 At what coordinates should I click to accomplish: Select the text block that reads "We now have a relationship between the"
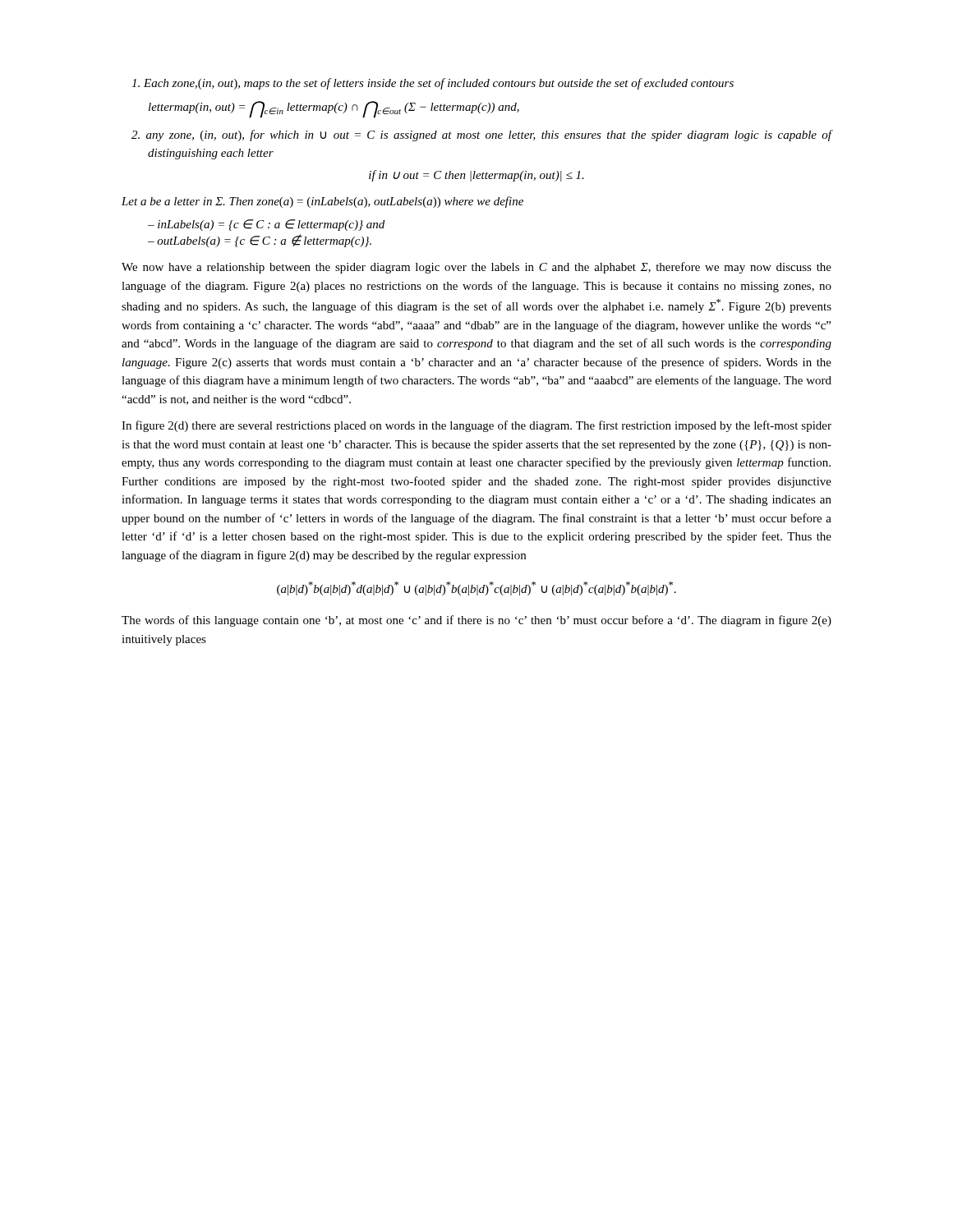pos(476,268)
